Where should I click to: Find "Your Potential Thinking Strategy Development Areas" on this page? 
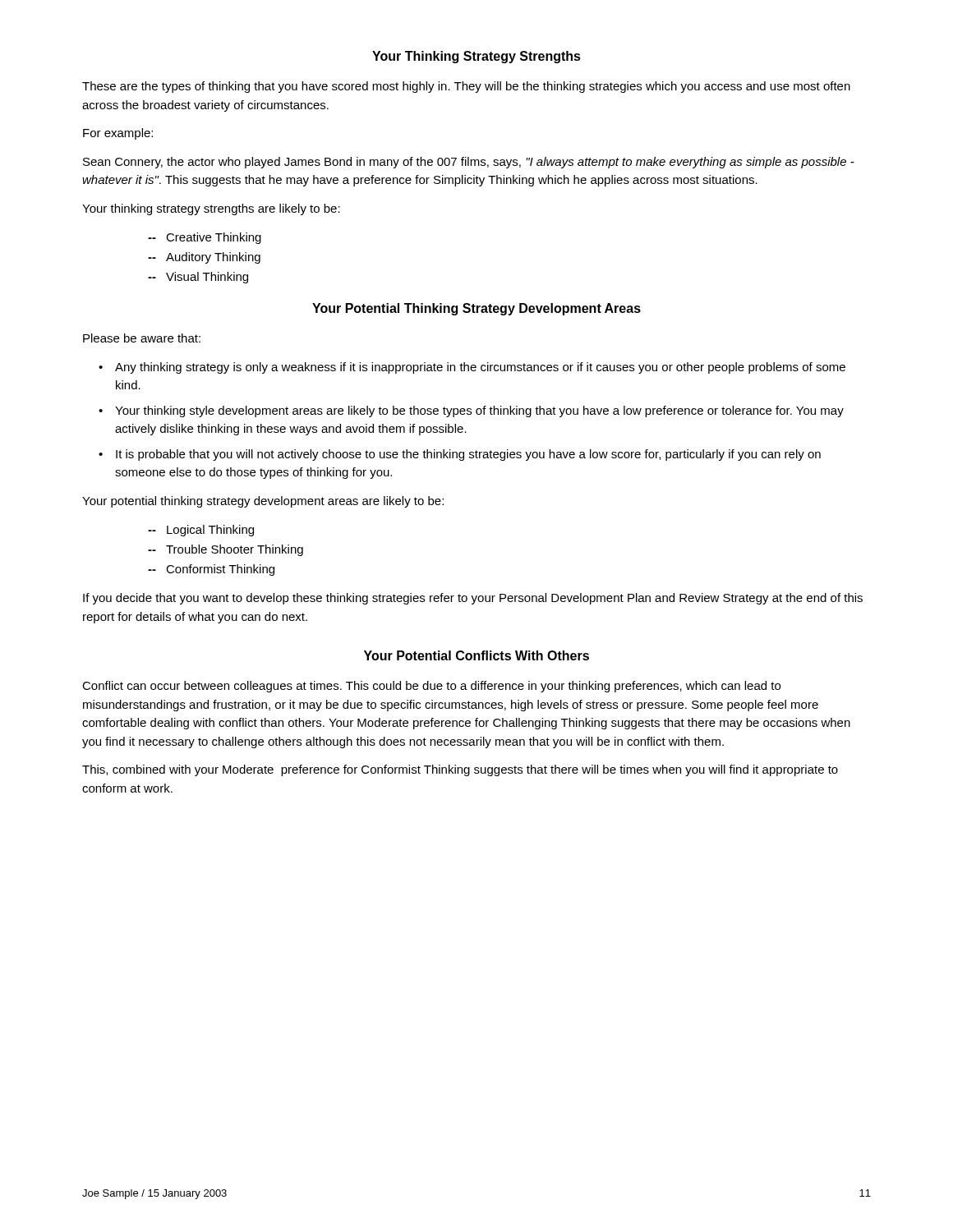[x=476, y=308]
